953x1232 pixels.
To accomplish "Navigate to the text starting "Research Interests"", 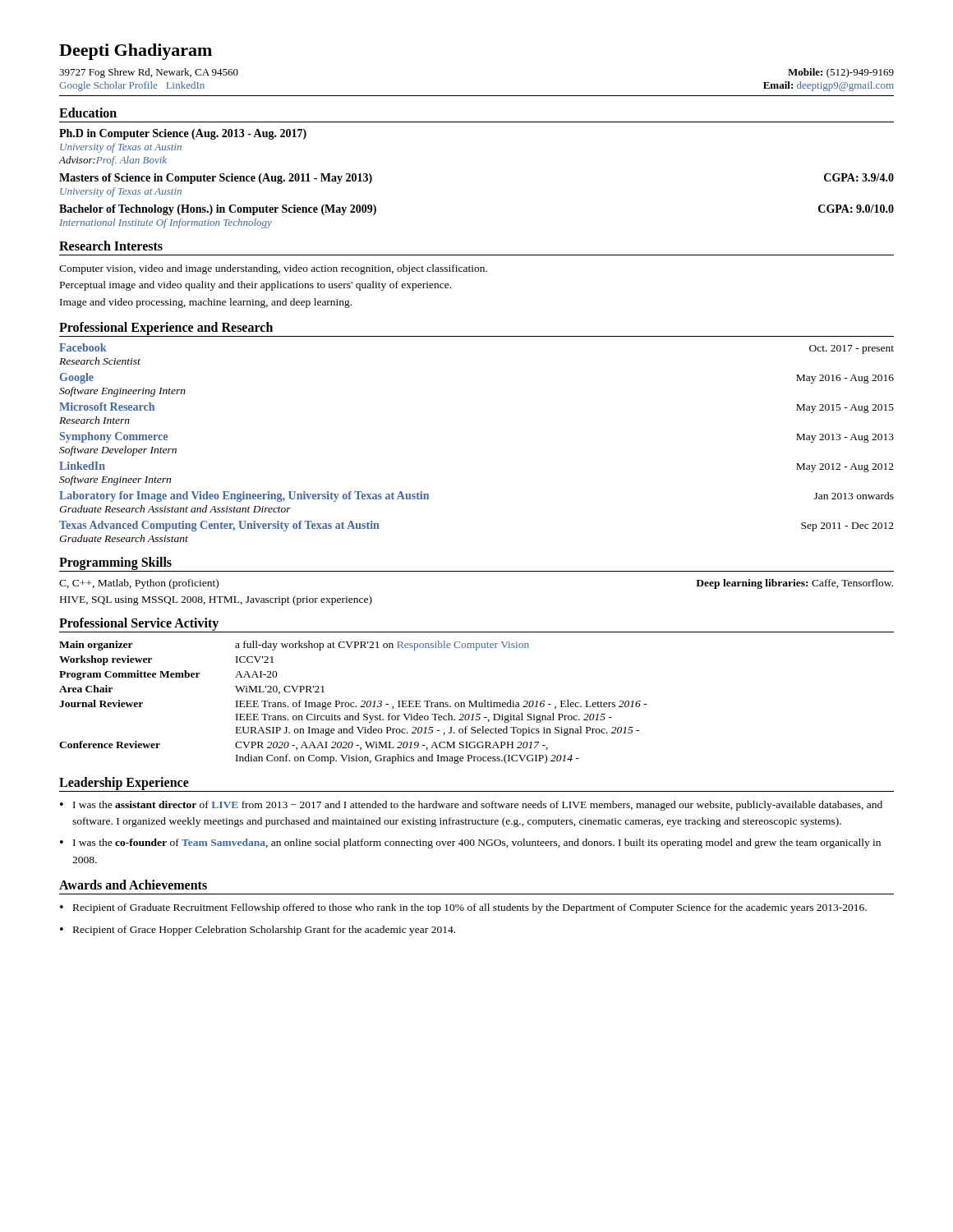I will point(111,246).
